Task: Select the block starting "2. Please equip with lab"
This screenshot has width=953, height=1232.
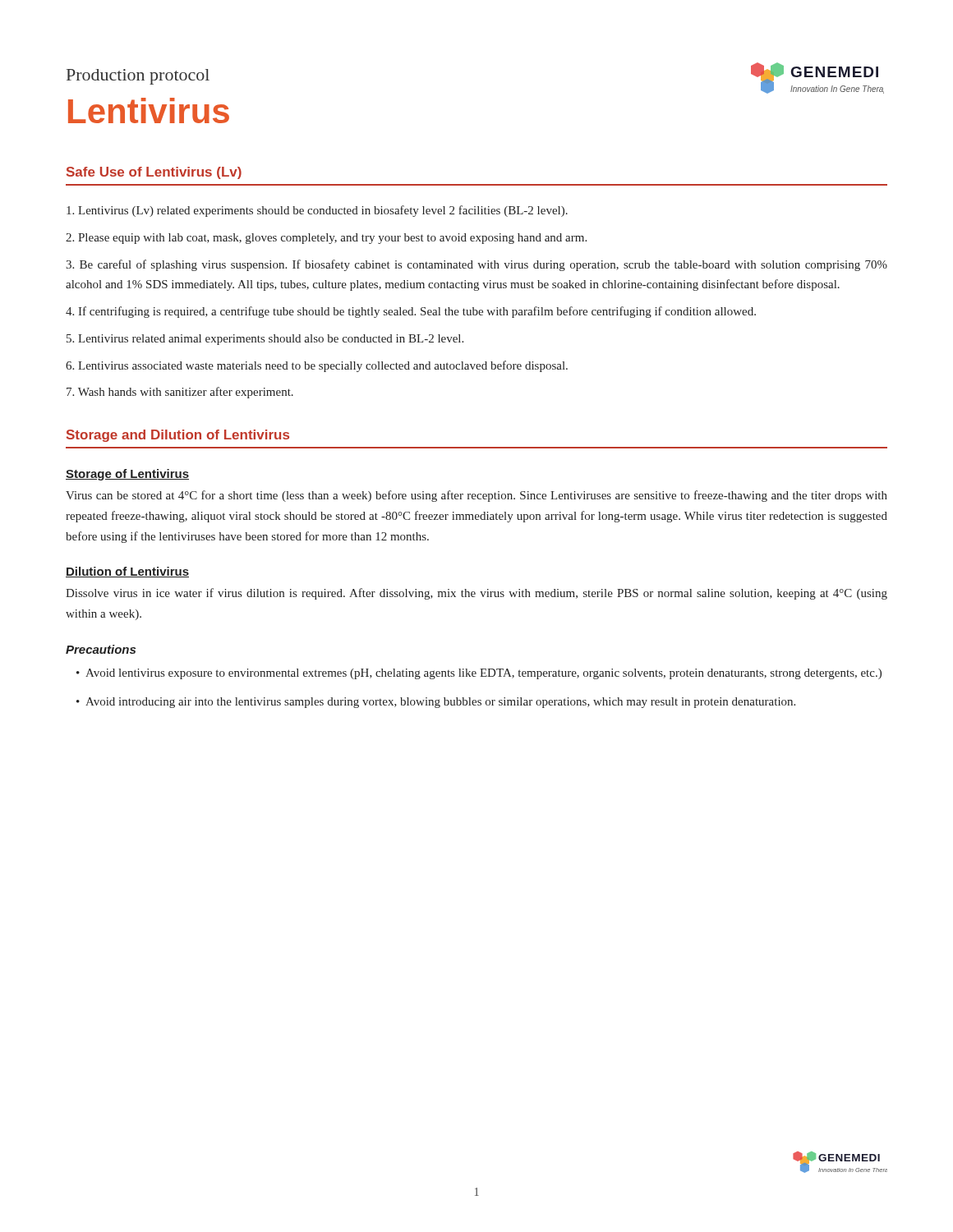Action: (x=327, y=237)
